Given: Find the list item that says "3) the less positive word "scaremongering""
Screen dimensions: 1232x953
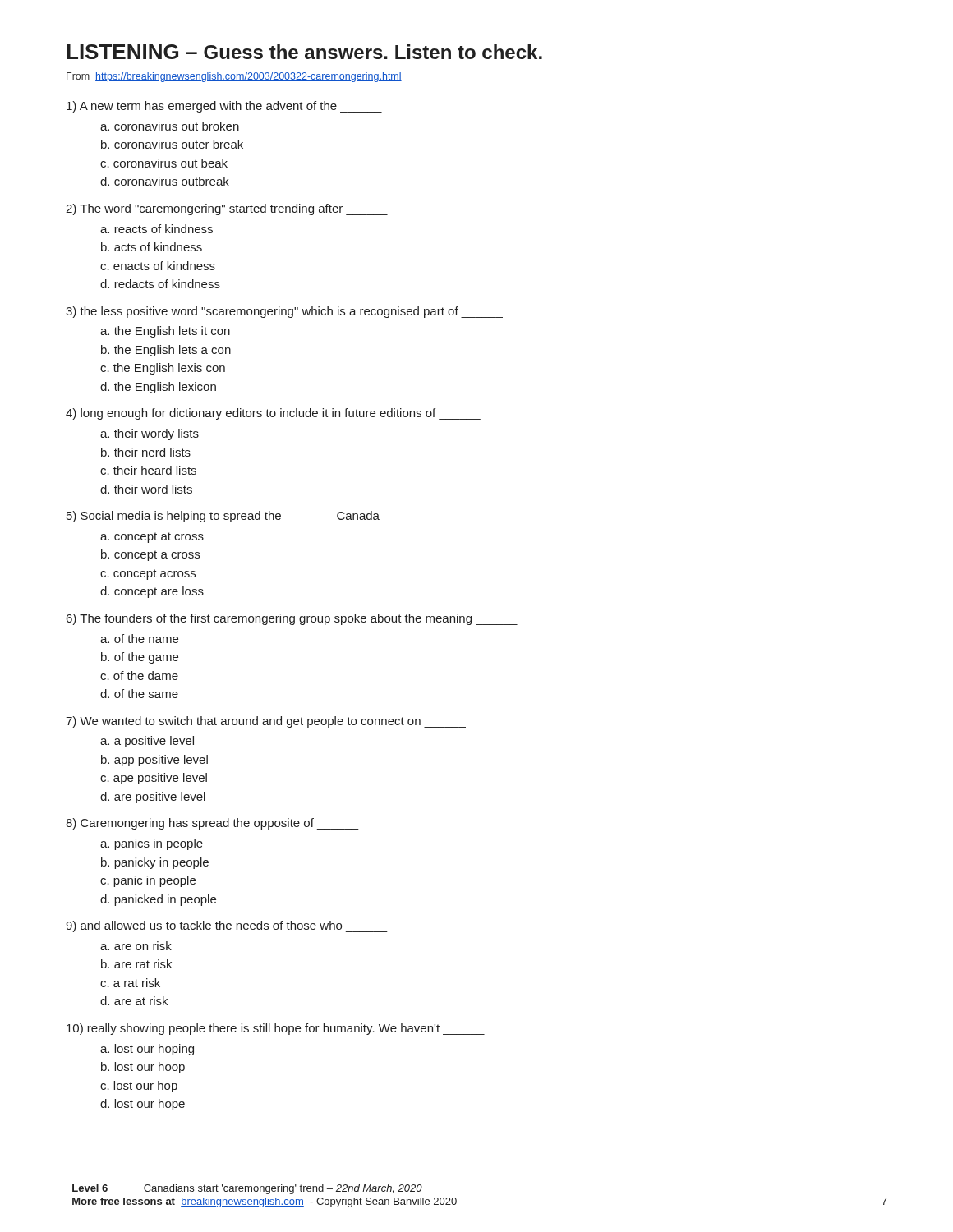Looking at the screenshot, I should tap(284, 312).
